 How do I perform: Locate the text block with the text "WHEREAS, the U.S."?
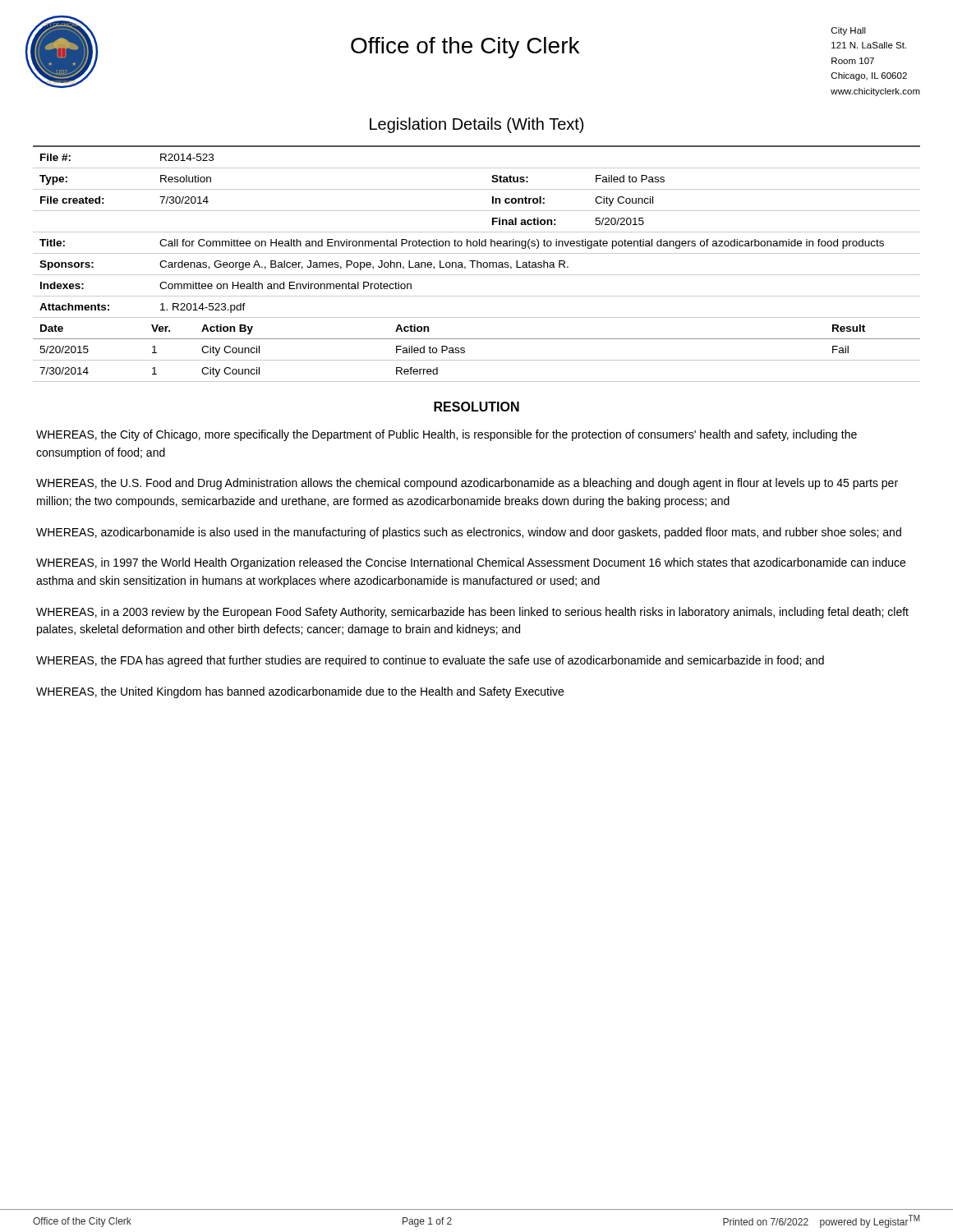pyautogui.click(x=467, y=492)
